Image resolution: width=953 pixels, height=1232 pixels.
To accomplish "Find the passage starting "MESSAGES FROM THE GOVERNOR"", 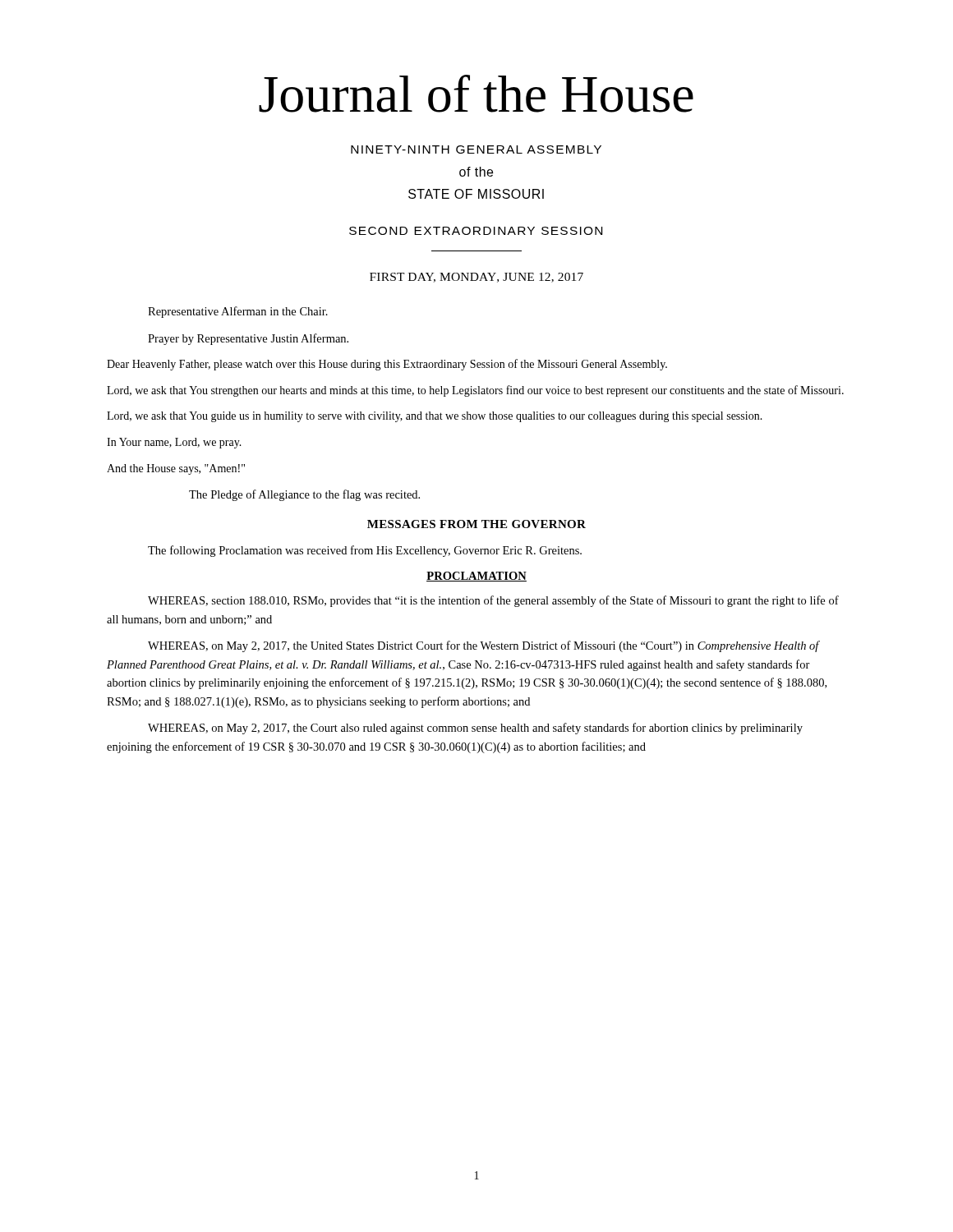I will [x=476, y=524].
